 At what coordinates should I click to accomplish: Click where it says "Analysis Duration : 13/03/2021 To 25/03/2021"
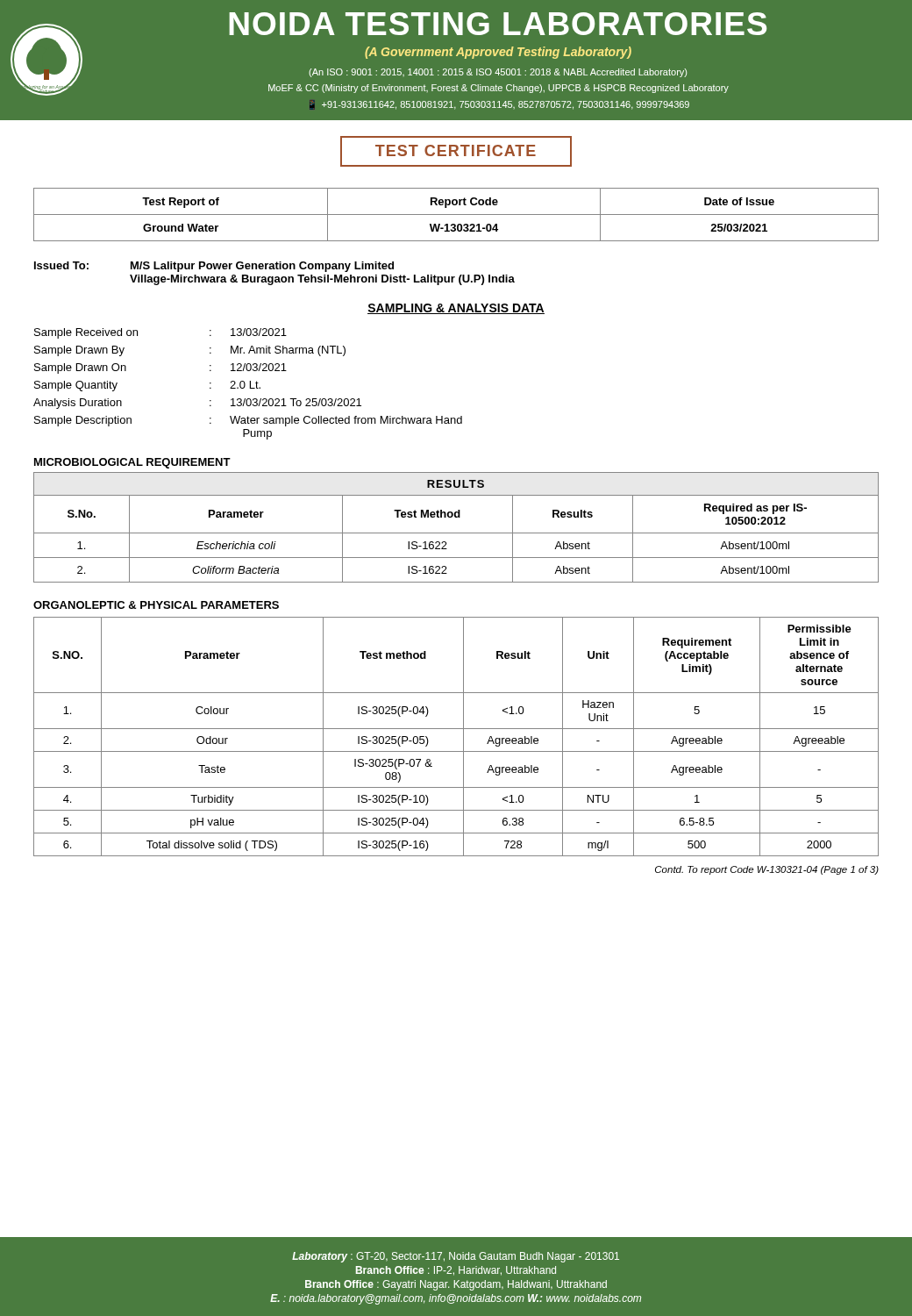pyautogui.click(x=198, y=402)
